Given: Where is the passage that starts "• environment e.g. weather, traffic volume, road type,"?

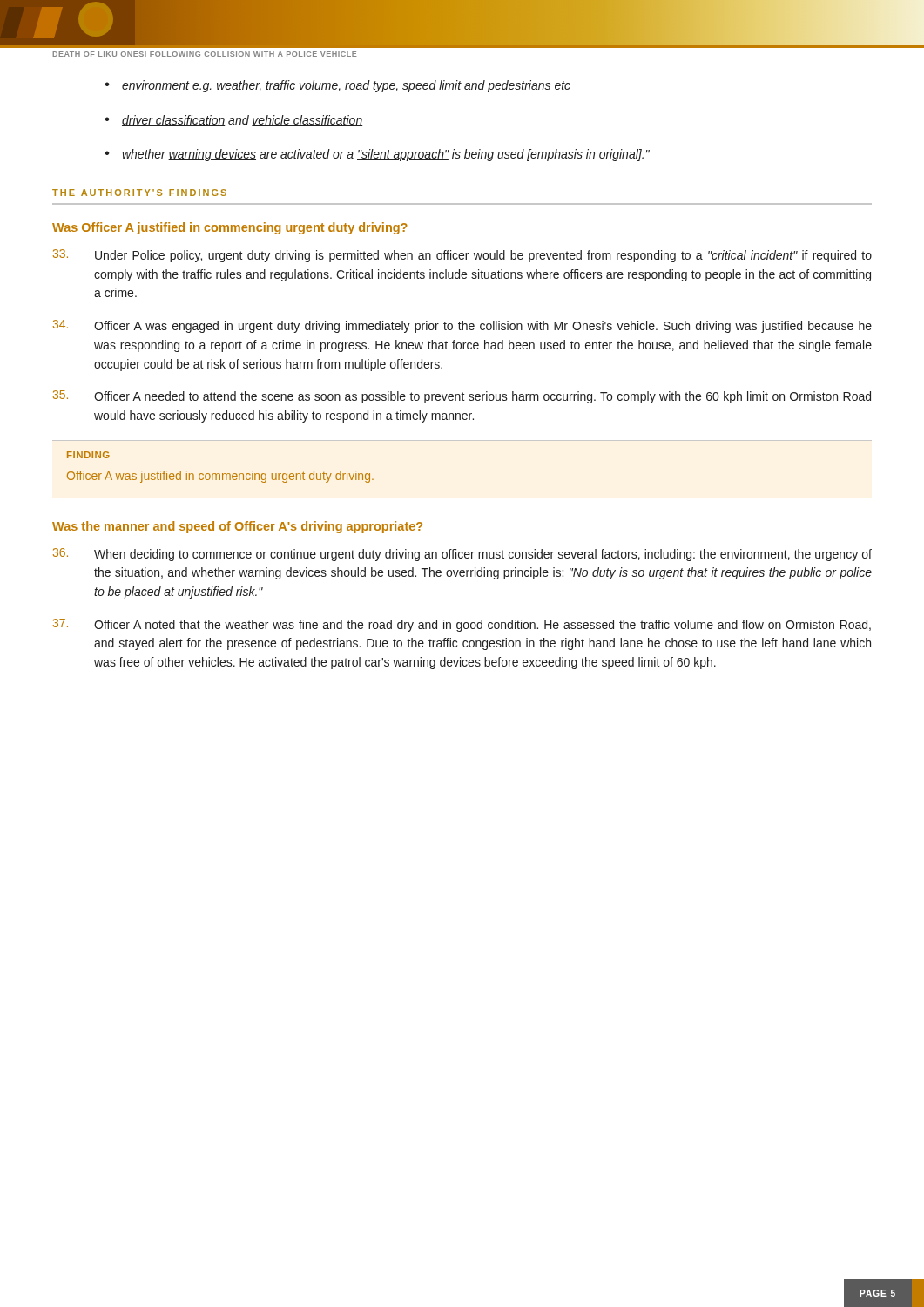Looking at the screenshot, I should (x=338, y=86).
